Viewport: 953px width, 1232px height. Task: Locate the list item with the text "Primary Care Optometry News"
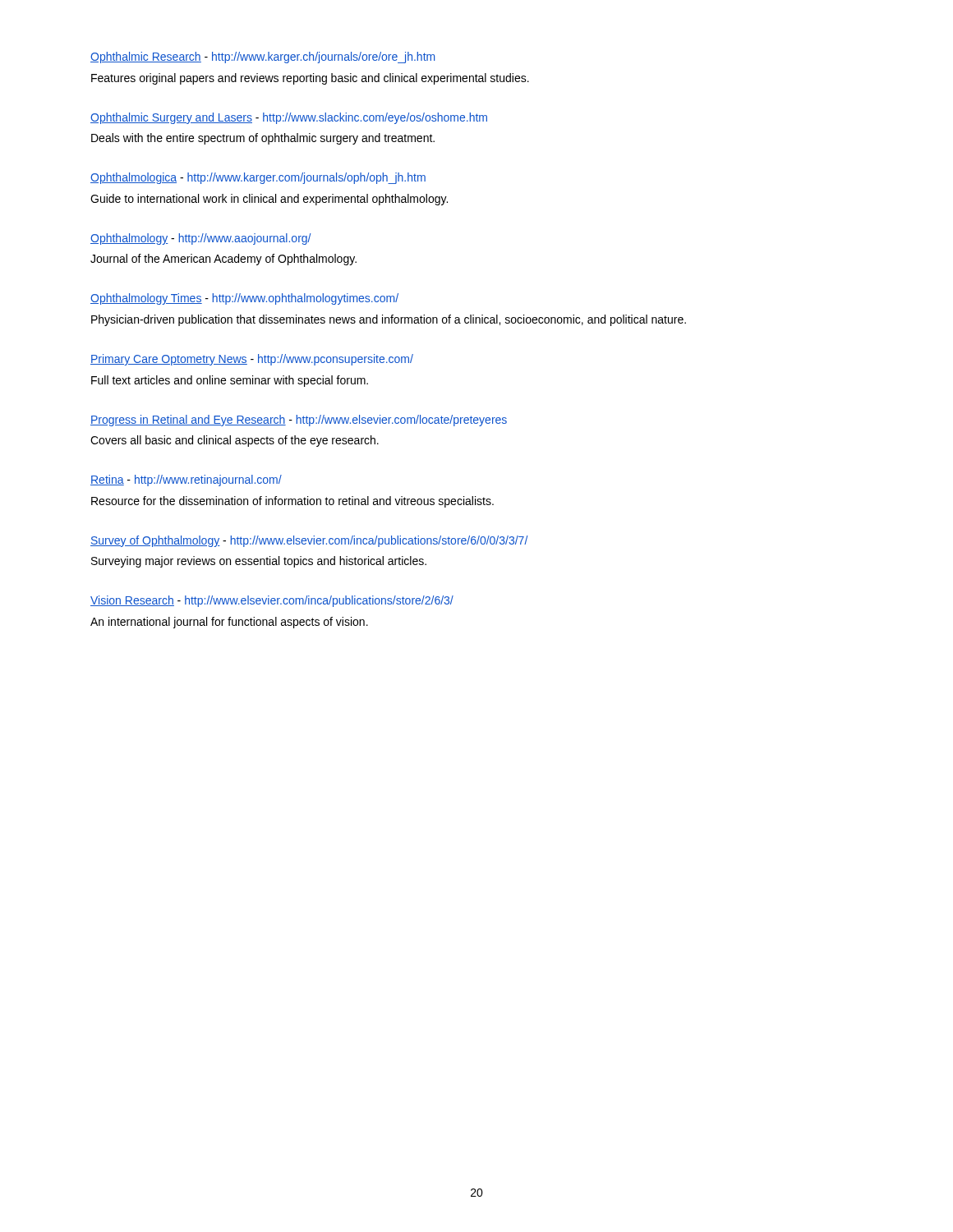252,360
